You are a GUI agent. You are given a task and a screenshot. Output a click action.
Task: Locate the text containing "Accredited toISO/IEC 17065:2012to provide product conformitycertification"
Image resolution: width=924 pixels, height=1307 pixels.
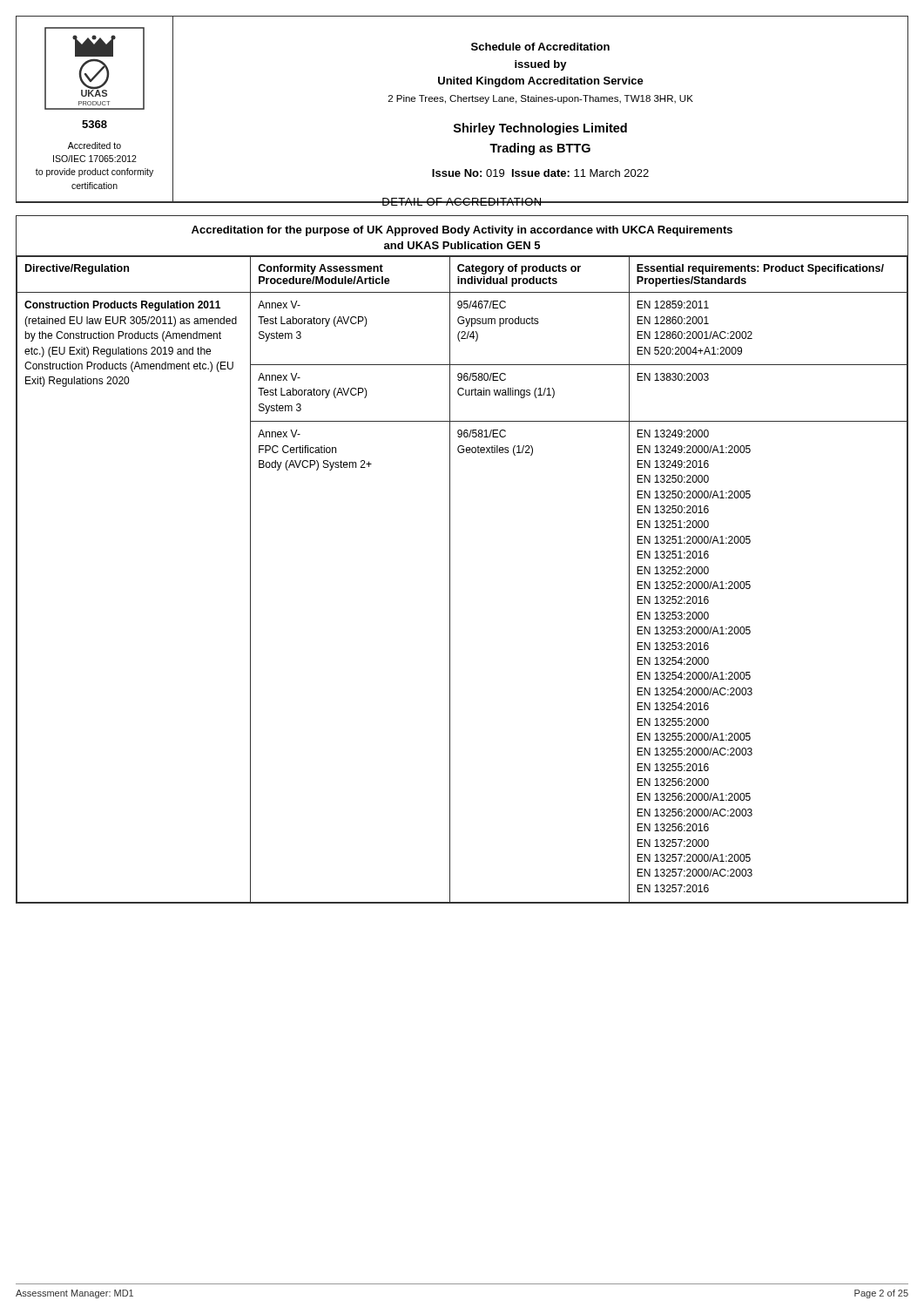tap(95, 165)
